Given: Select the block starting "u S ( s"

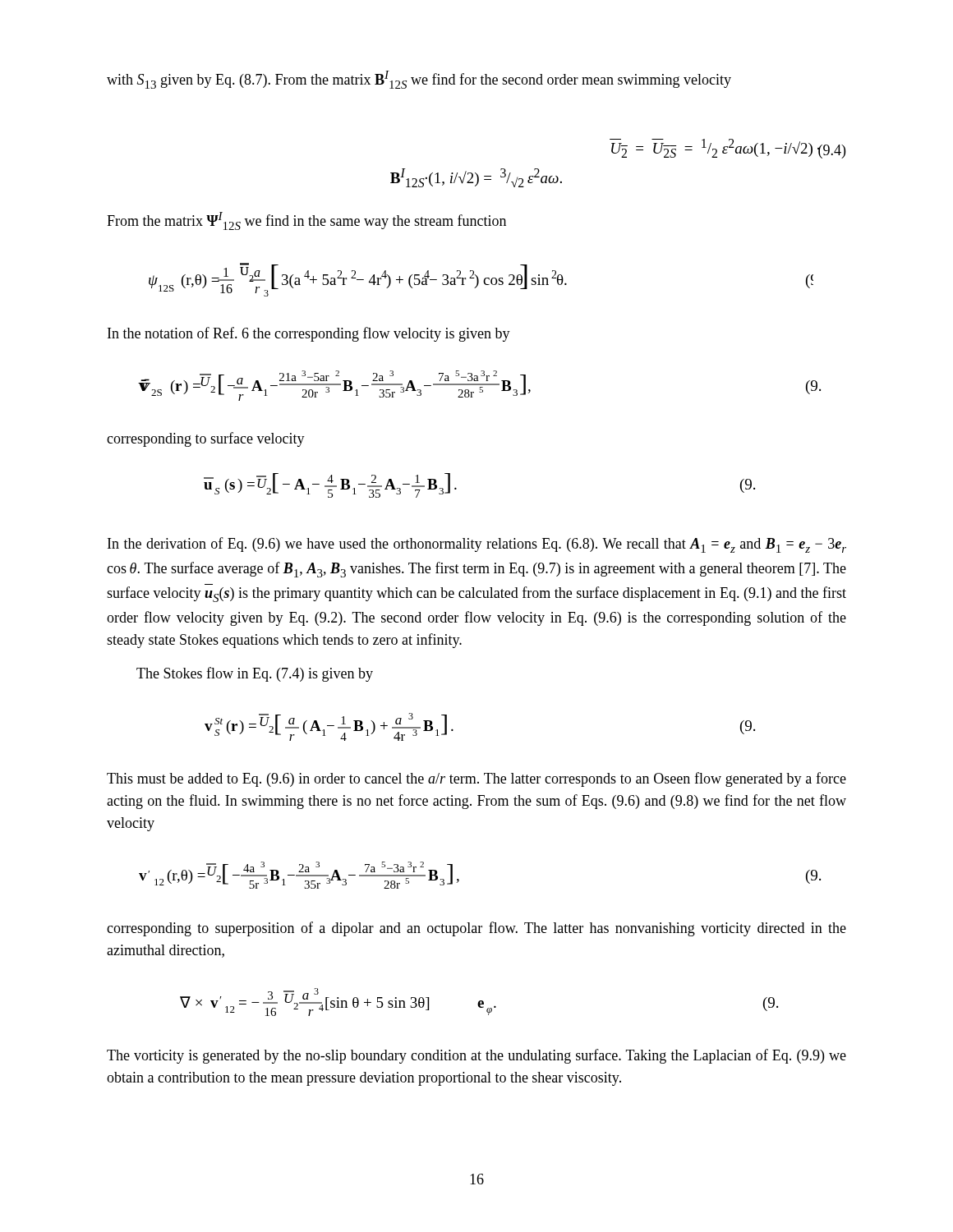Looking at the screenshot, I should coord(331,486).
